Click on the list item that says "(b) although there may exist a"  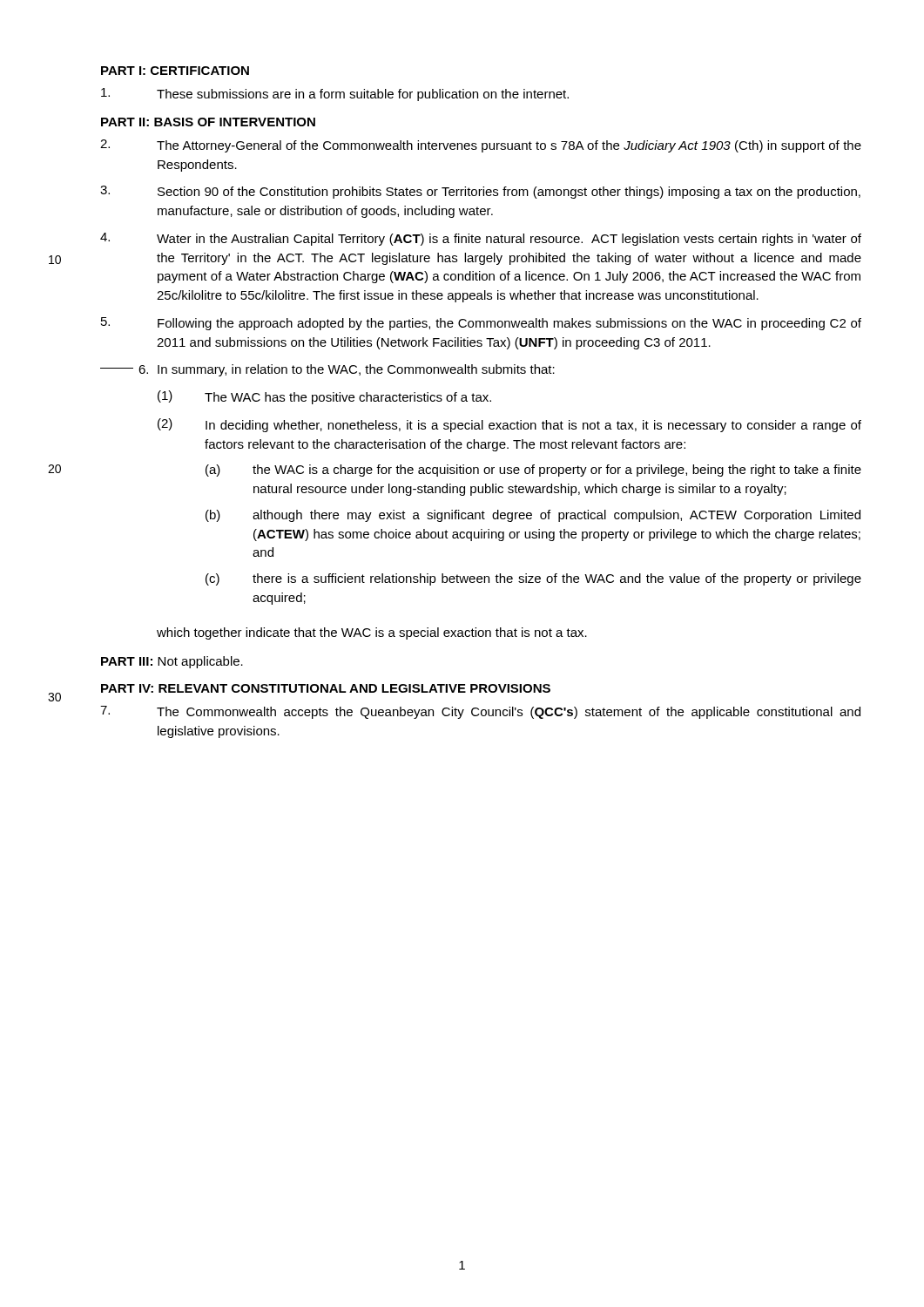[533, 534]
